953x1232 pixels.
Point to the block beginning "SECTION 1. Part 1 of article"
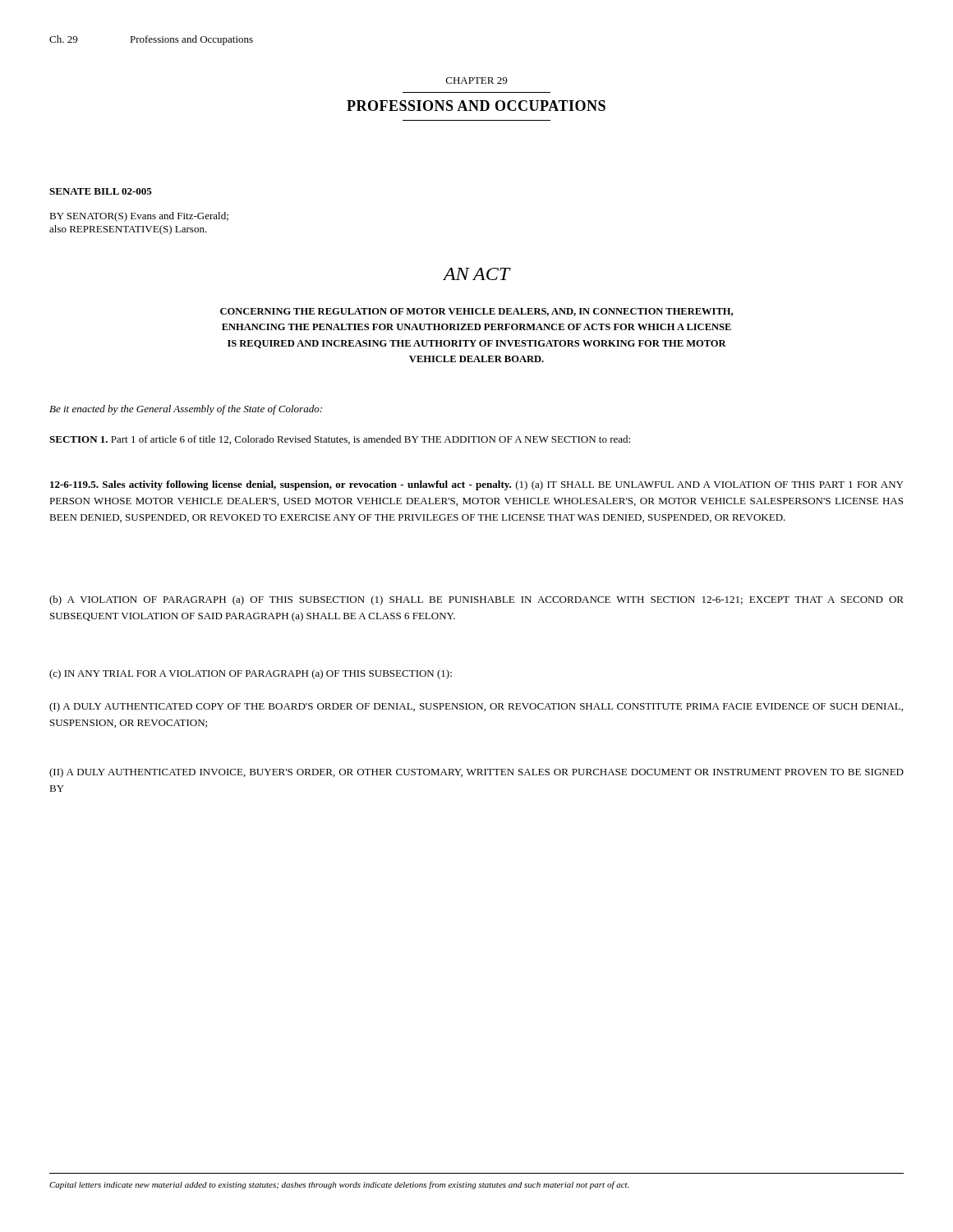pyautogui.click(x=476, y=439)
